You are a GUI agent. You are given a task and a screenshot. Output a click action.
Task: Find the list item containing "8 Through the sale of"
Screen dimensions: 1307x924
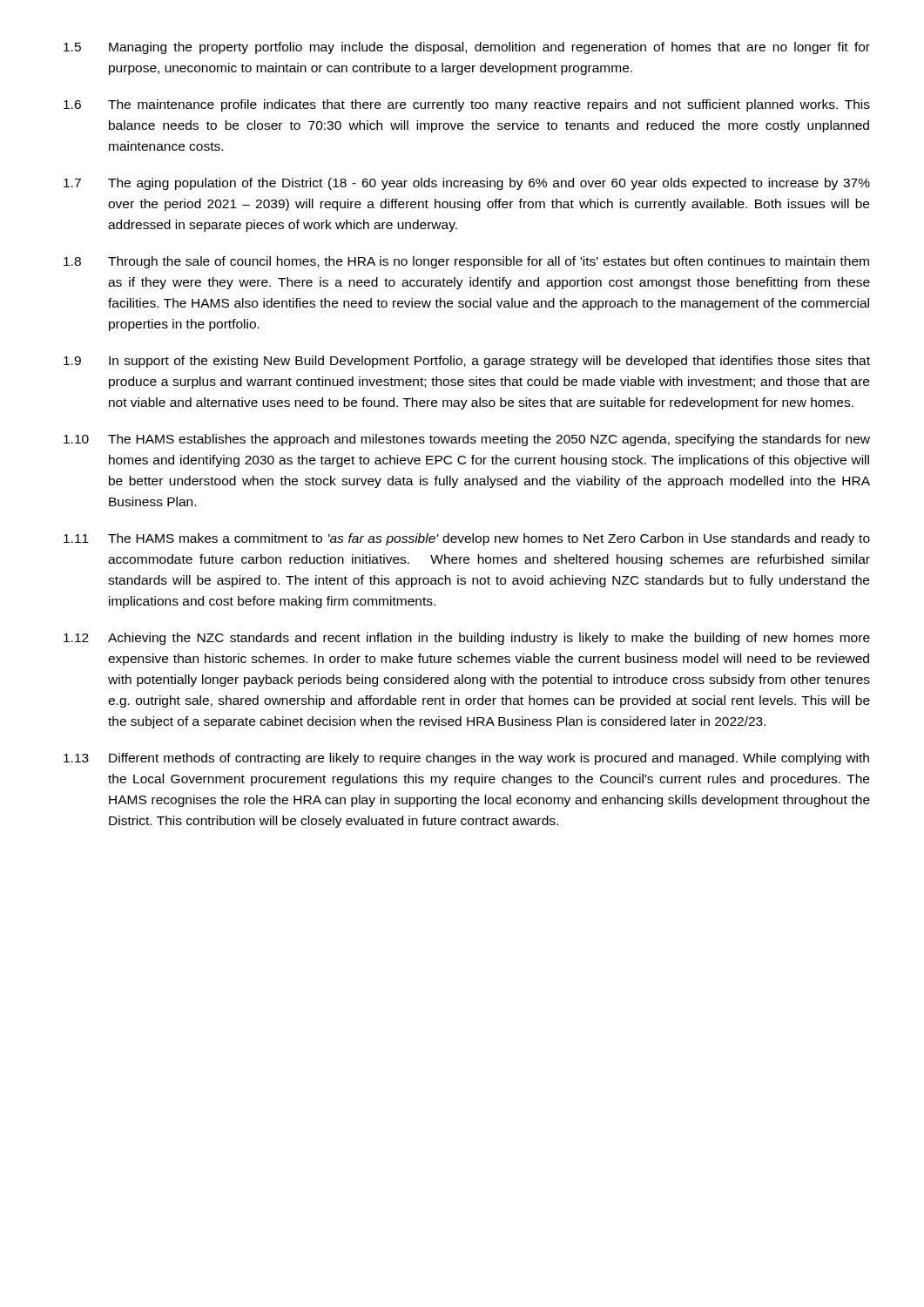(466, 293)
